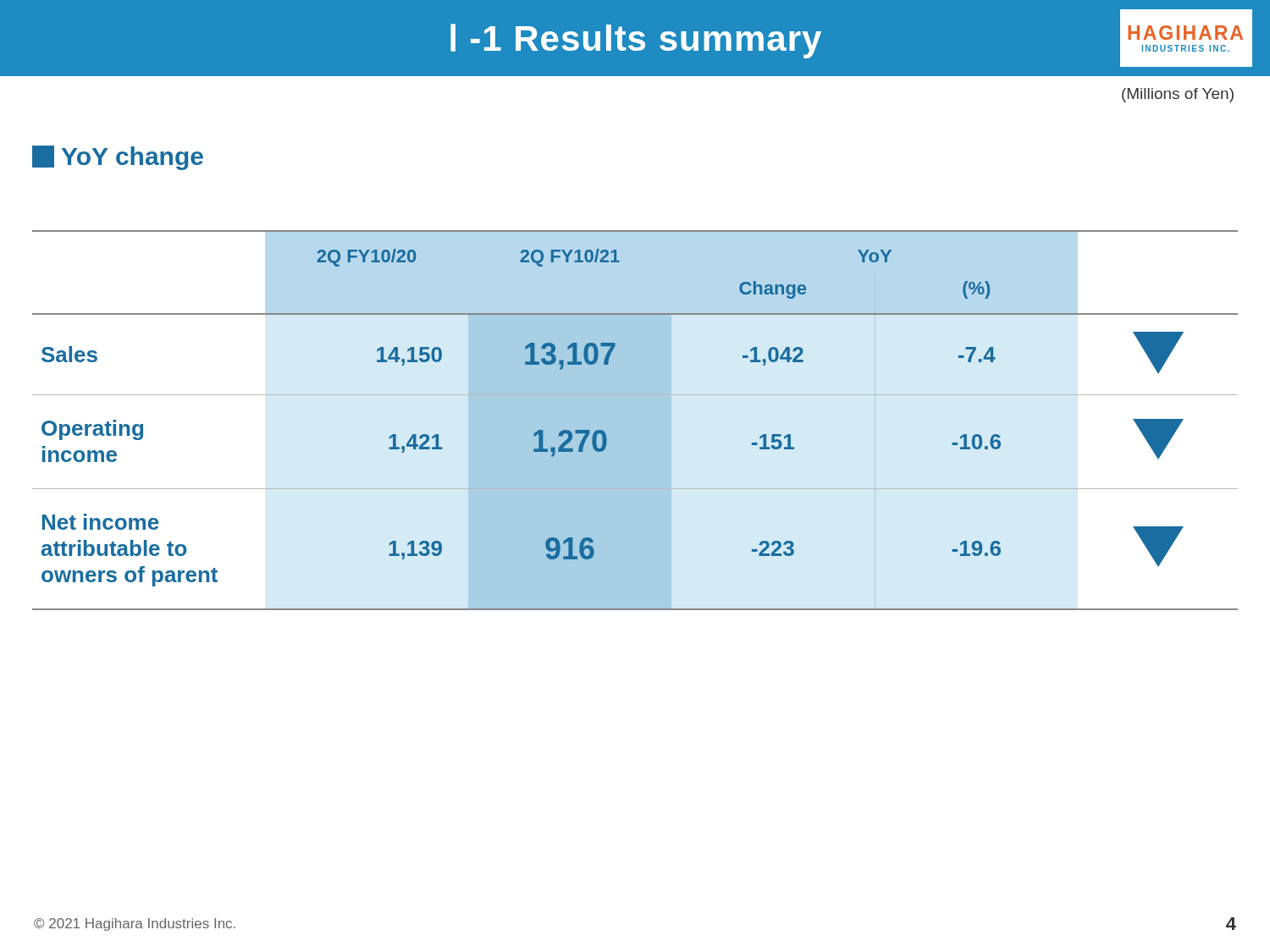Navigate to the block starting "(Millions of Yen)"
The width and height of the screenshot is (1270, 952).
click(1178, 94)
